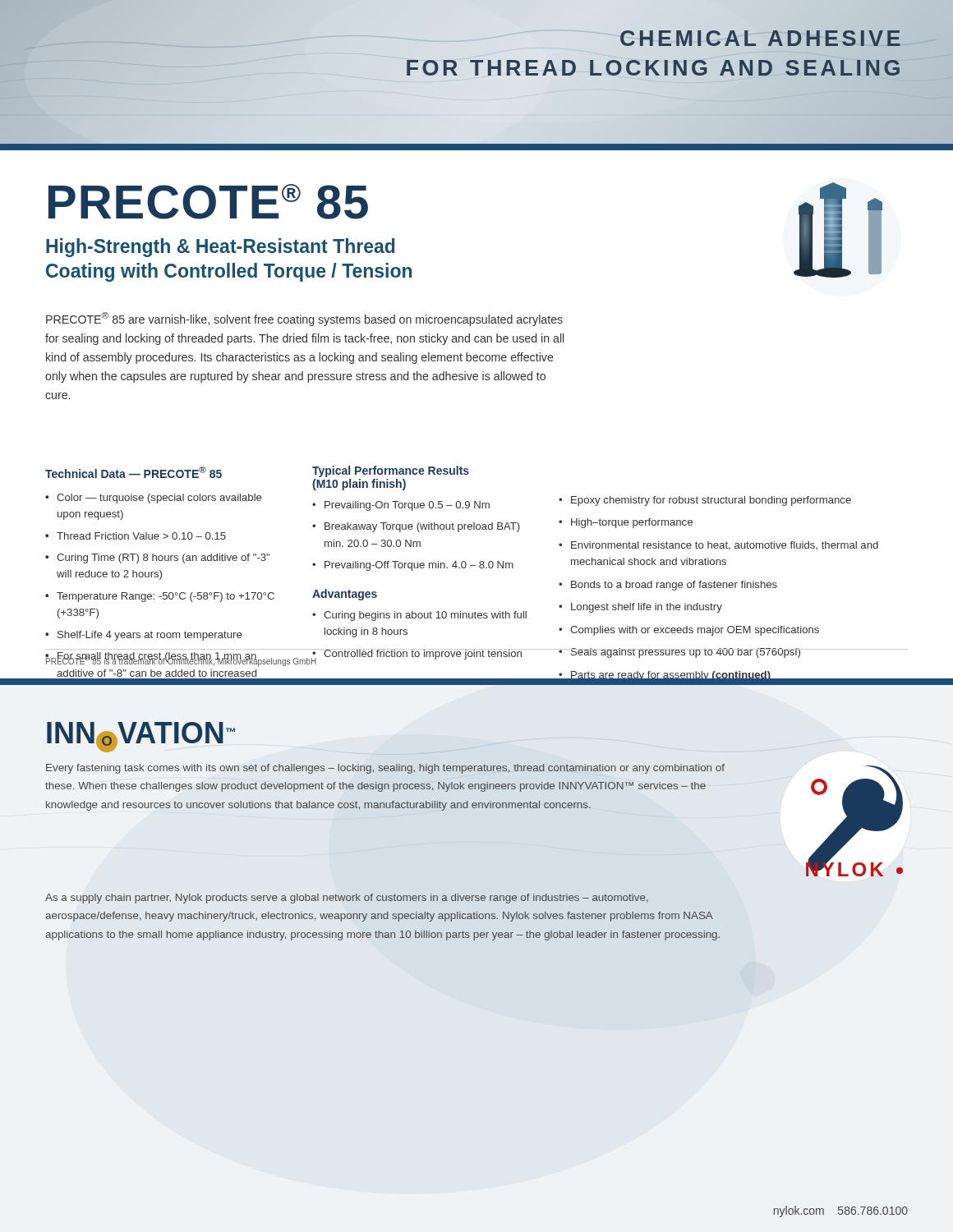The height and width of the screenshot is (1232, 953).
Task: Point to the passage starting "•Curing begins in"
Action: click(420, 622)
